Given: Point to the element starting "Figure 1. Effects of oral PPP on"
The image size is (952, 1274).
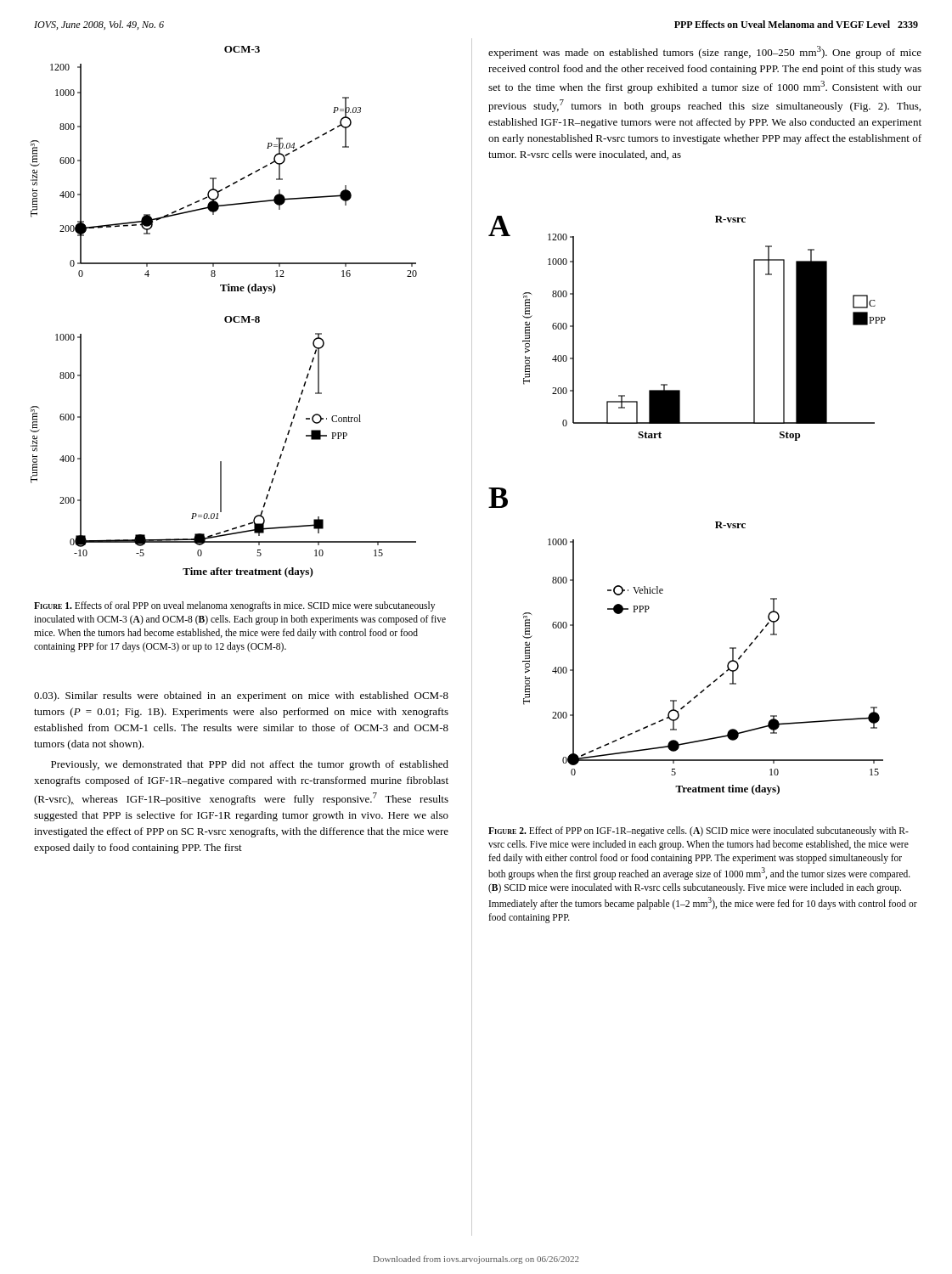Looking at the screenshot, I should tap(240, 626).
